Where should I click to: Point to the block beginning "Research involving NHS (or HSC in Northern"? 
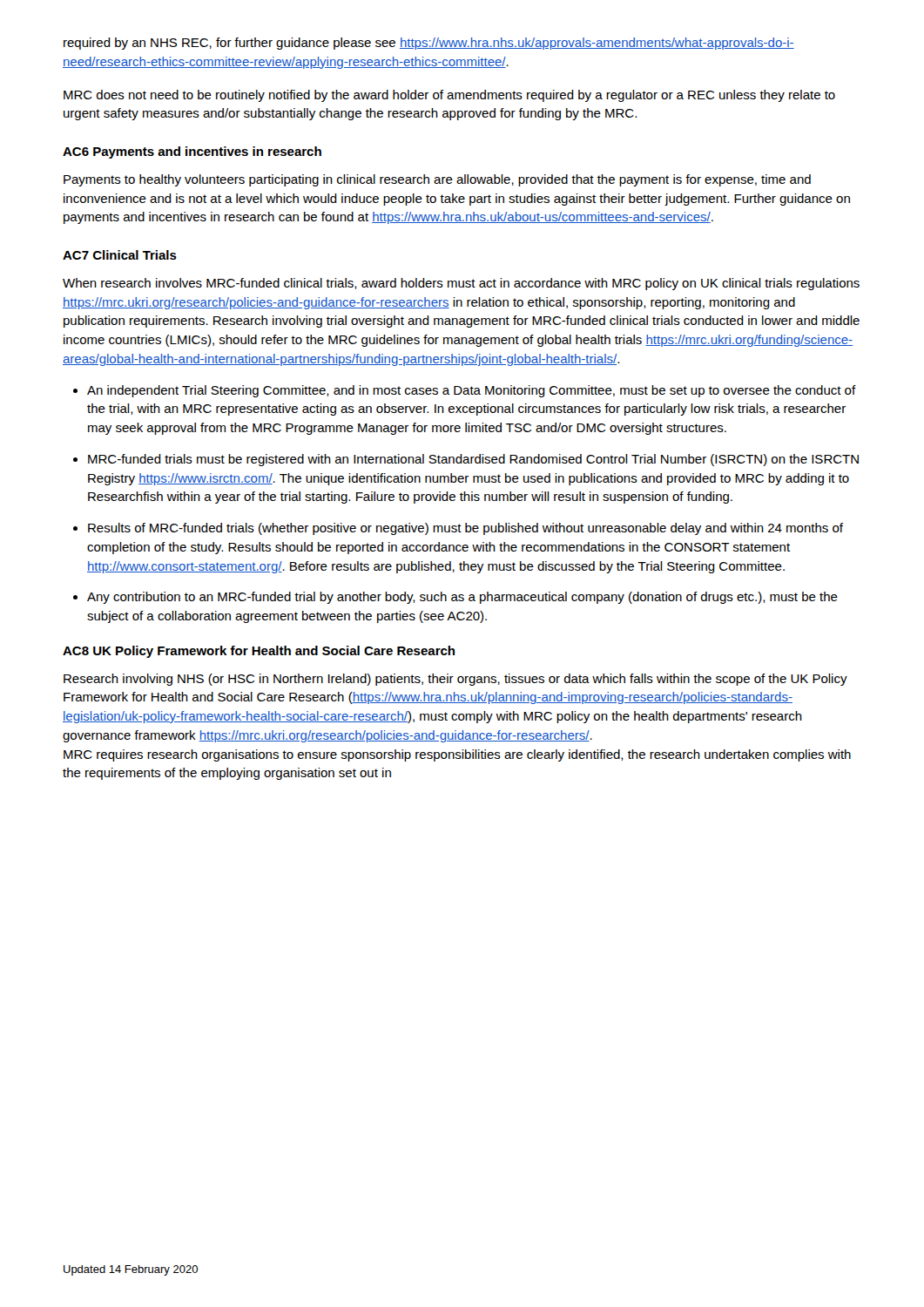457,725
